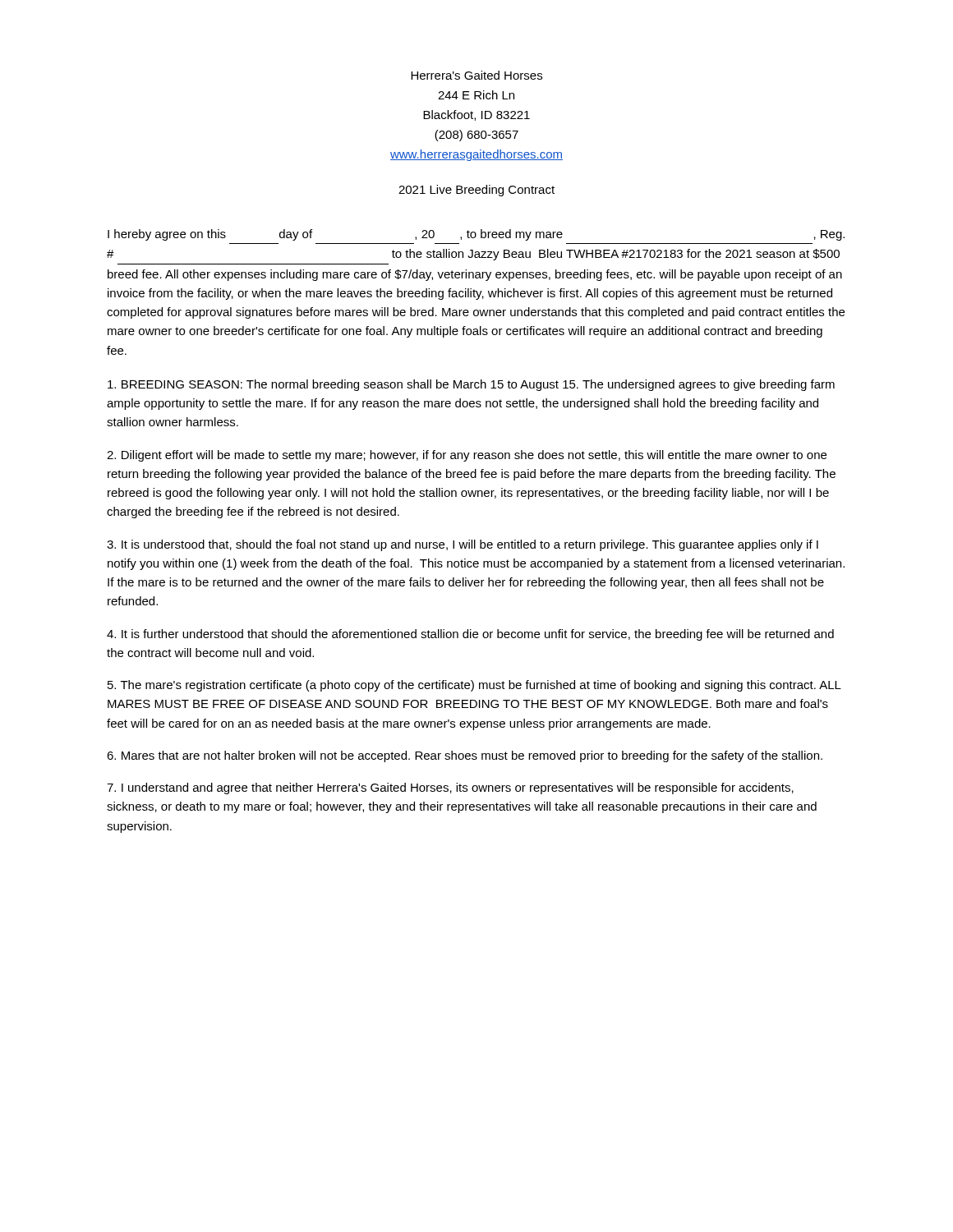The height and width of the screenshot is (1232, 953).
Task: Locate the block of text that opens with "Diligent effort will"
Action: (471, 483)
